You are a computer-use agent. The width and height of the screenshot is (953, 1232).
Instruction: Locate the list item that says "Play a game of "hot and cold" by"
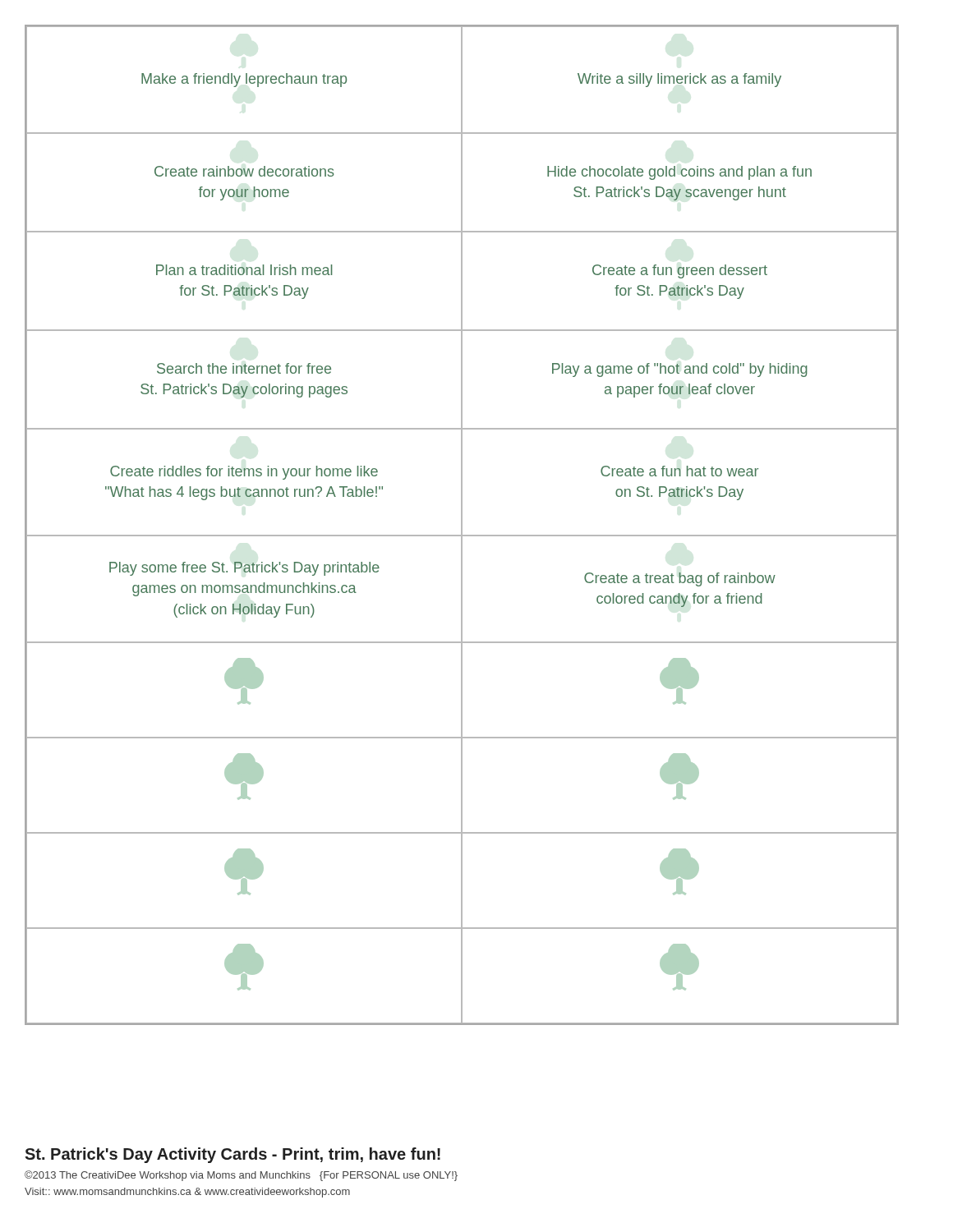coord(679,379)
